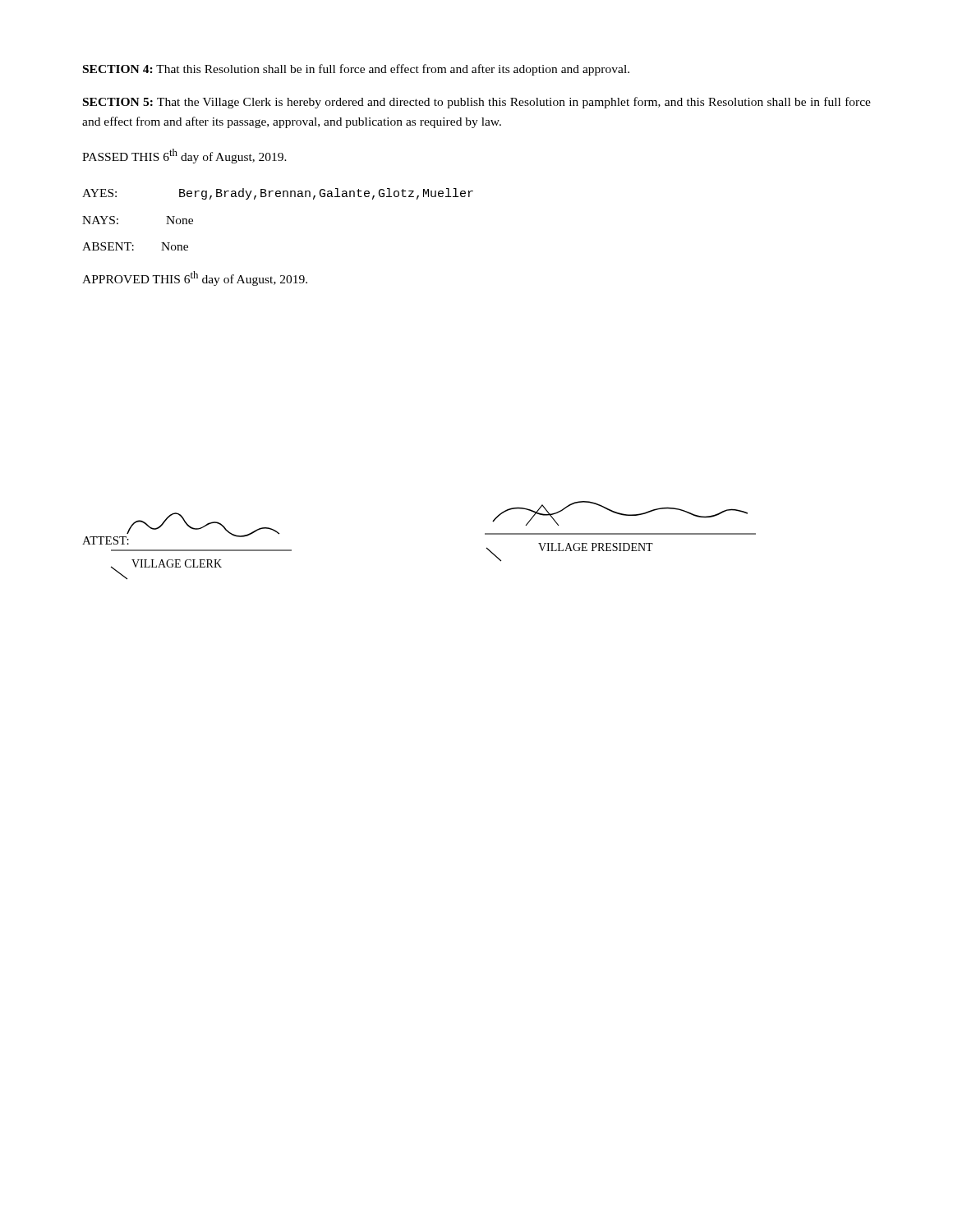Find the text block with the text "APPROVED THIS 6th day"

(195, 277)
